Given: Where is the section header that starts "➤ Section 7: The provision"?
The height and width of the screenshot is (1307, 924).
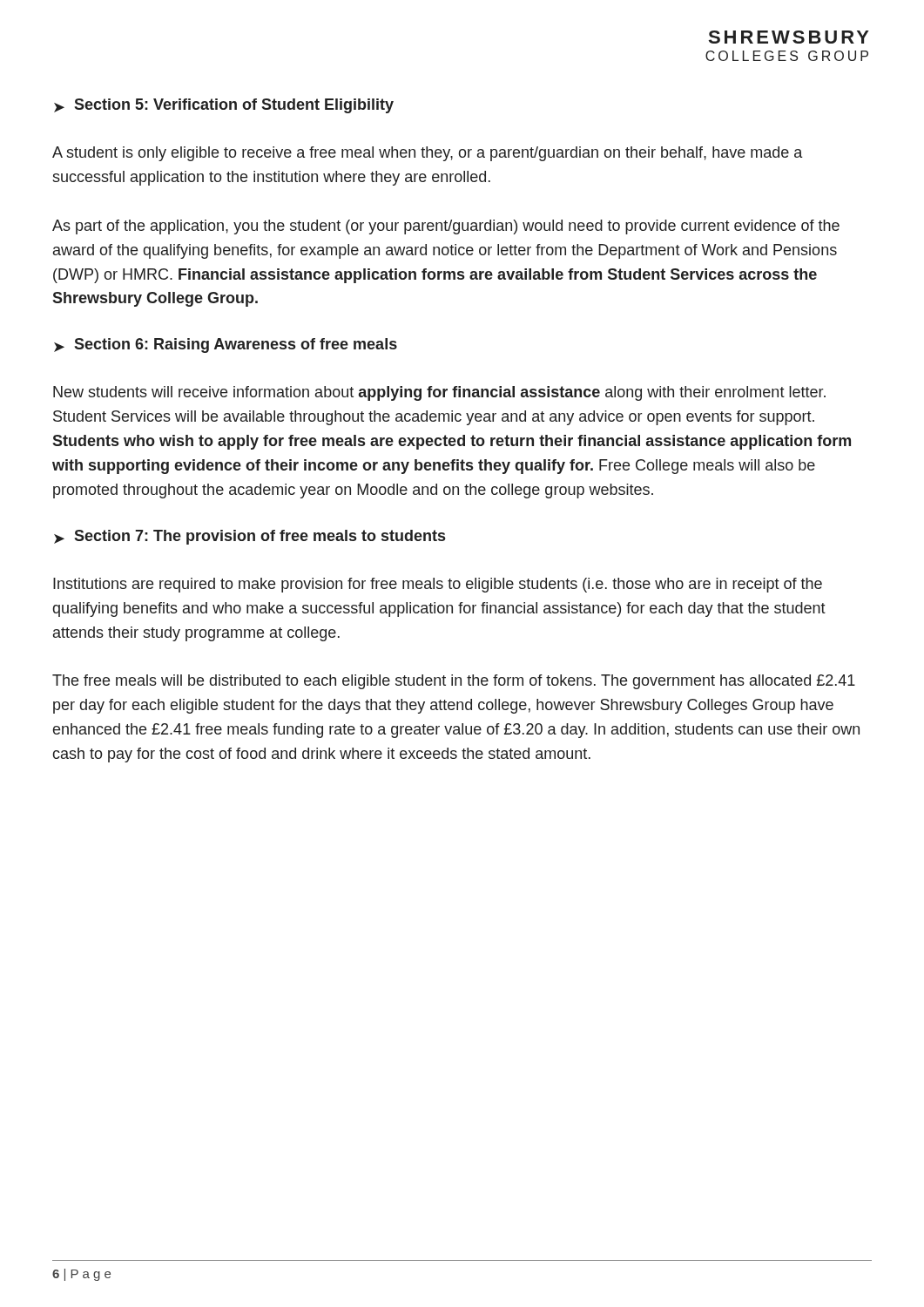Looking at the screenshot, I should [x=249, y=537].
